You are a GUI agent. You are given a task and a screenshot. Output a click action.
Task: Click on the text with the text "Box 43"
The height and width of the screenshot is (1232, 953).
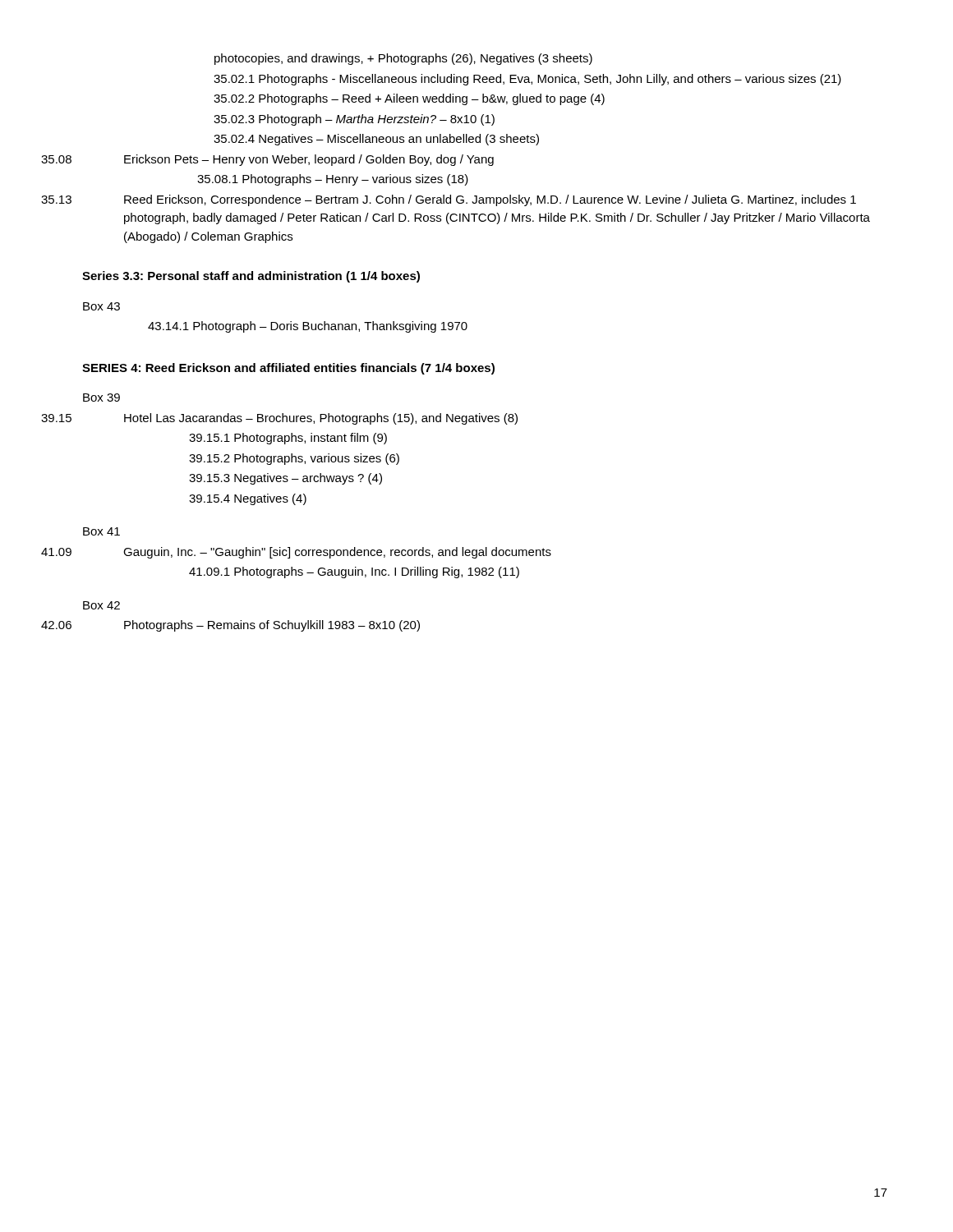(101, 306)
